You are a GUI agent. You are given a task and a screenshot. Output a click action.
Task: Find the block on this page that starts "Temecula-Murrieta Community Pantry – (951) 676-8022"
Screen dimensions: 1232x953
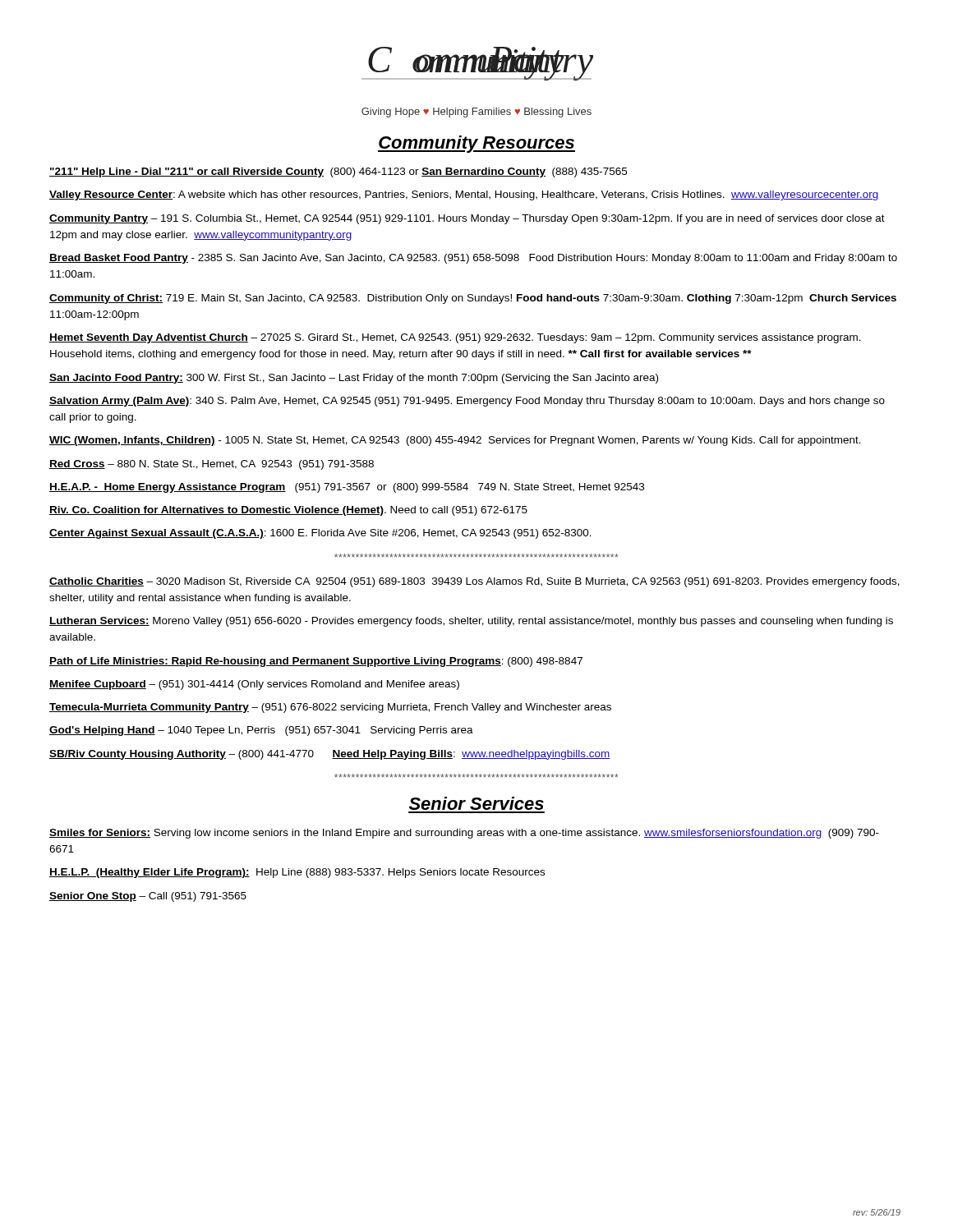[330, 707]
